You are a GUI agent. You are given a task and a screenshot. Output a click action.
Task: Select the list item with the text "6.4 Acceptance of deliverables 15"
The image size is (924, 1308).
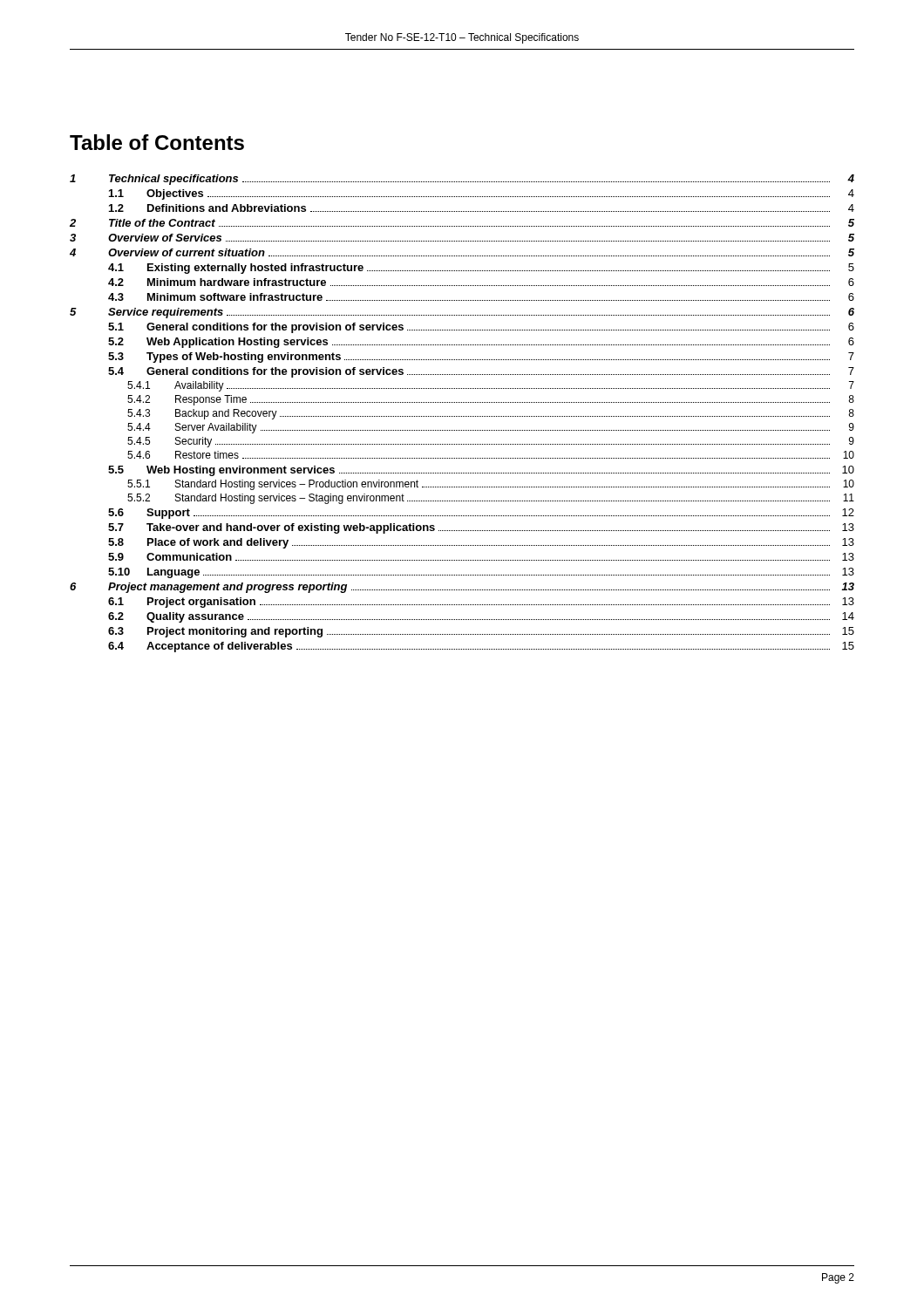point(481,646)
